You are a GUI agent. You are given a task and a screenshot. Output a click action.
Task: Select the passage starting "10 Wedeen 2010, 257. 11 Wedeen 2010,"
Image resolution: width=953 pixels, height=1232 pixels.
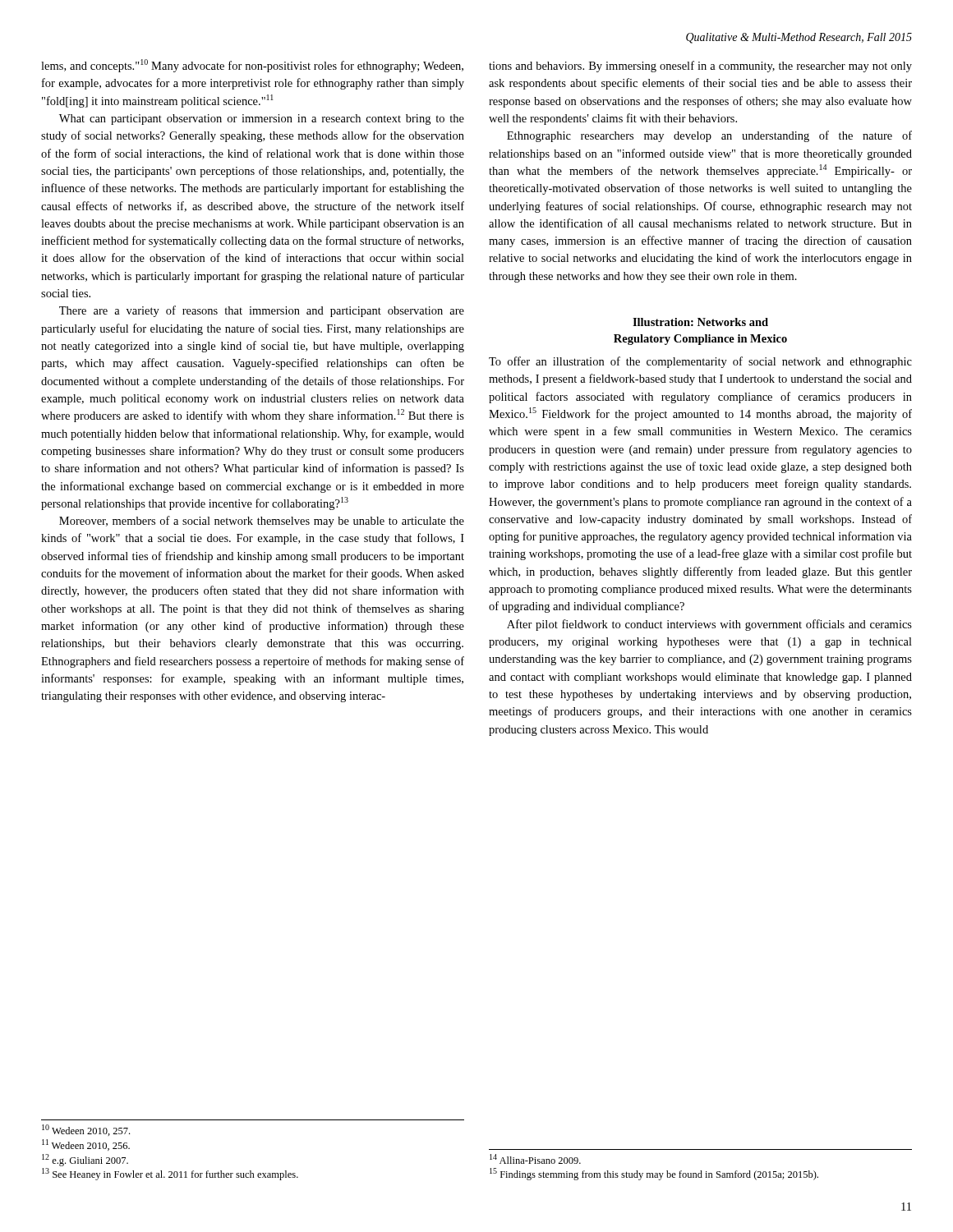tap(86, 1130)
